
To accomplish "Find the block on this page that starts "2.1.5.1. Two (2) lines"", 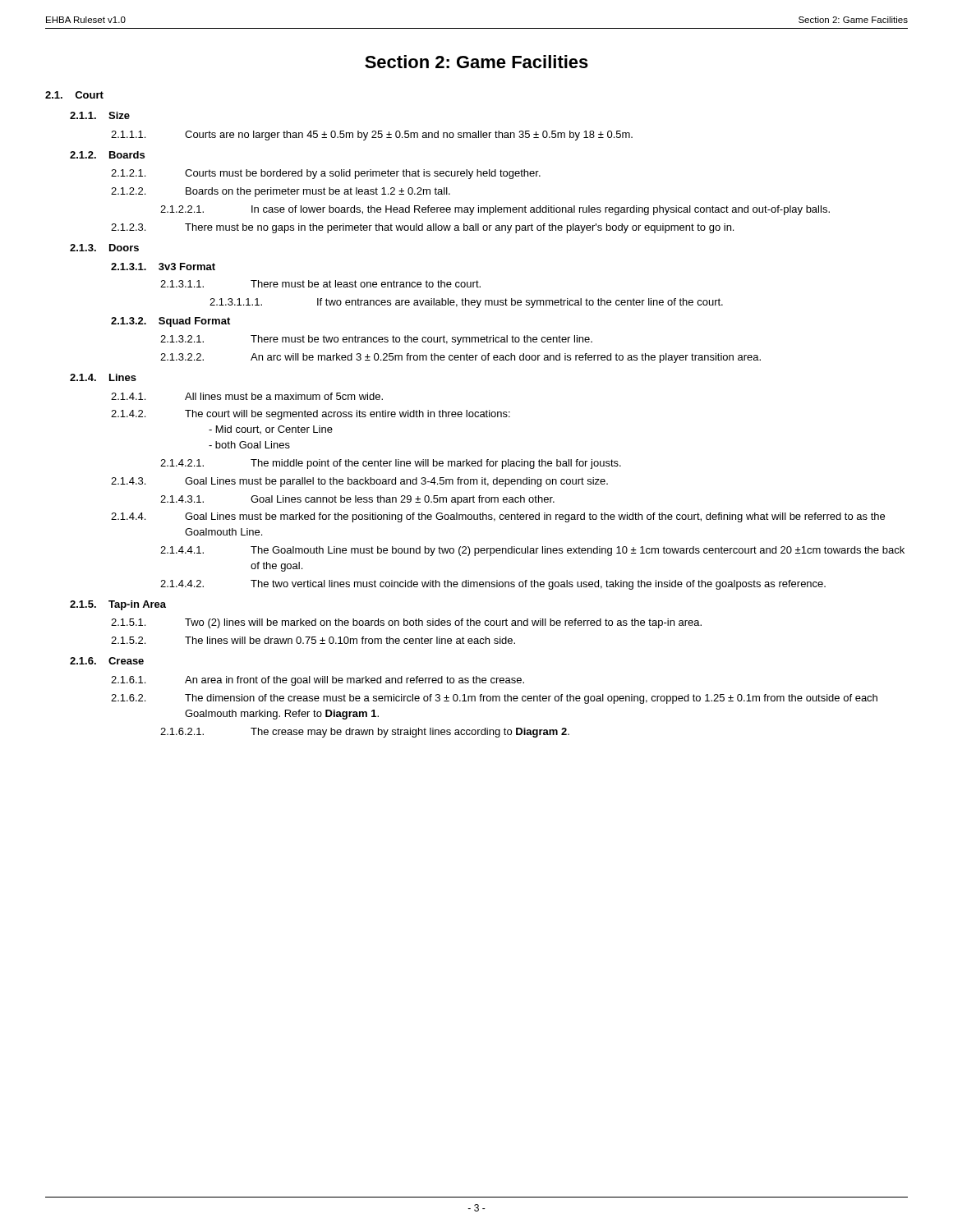I will coord(407,623).
